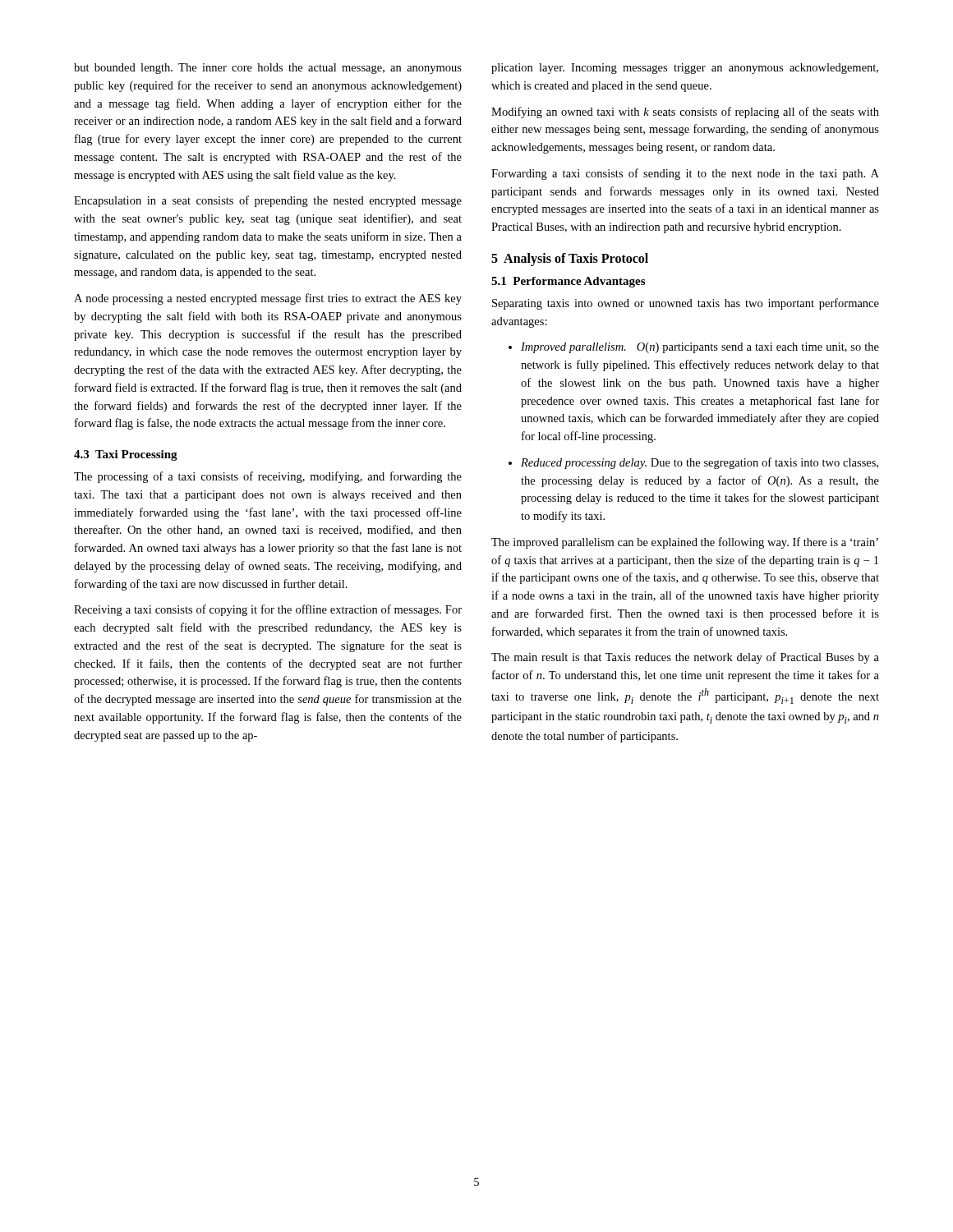The image size is (953, 1232).
Task: Find the element starting "but bounded length. The"
Action: point(268,122)
